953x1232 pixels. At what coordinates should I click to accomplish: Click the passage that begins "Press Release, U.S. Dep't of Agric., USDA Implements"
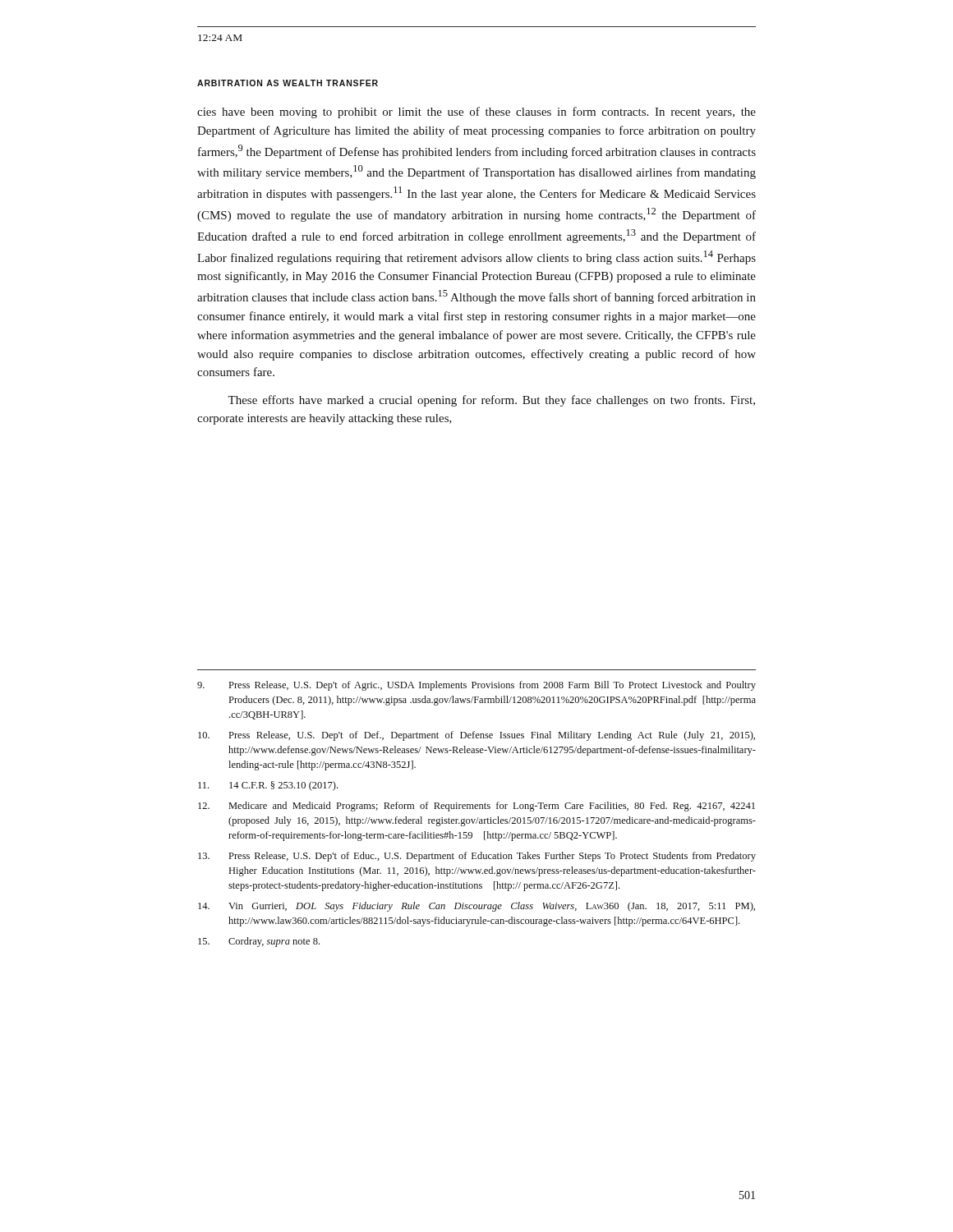point(476,700)
